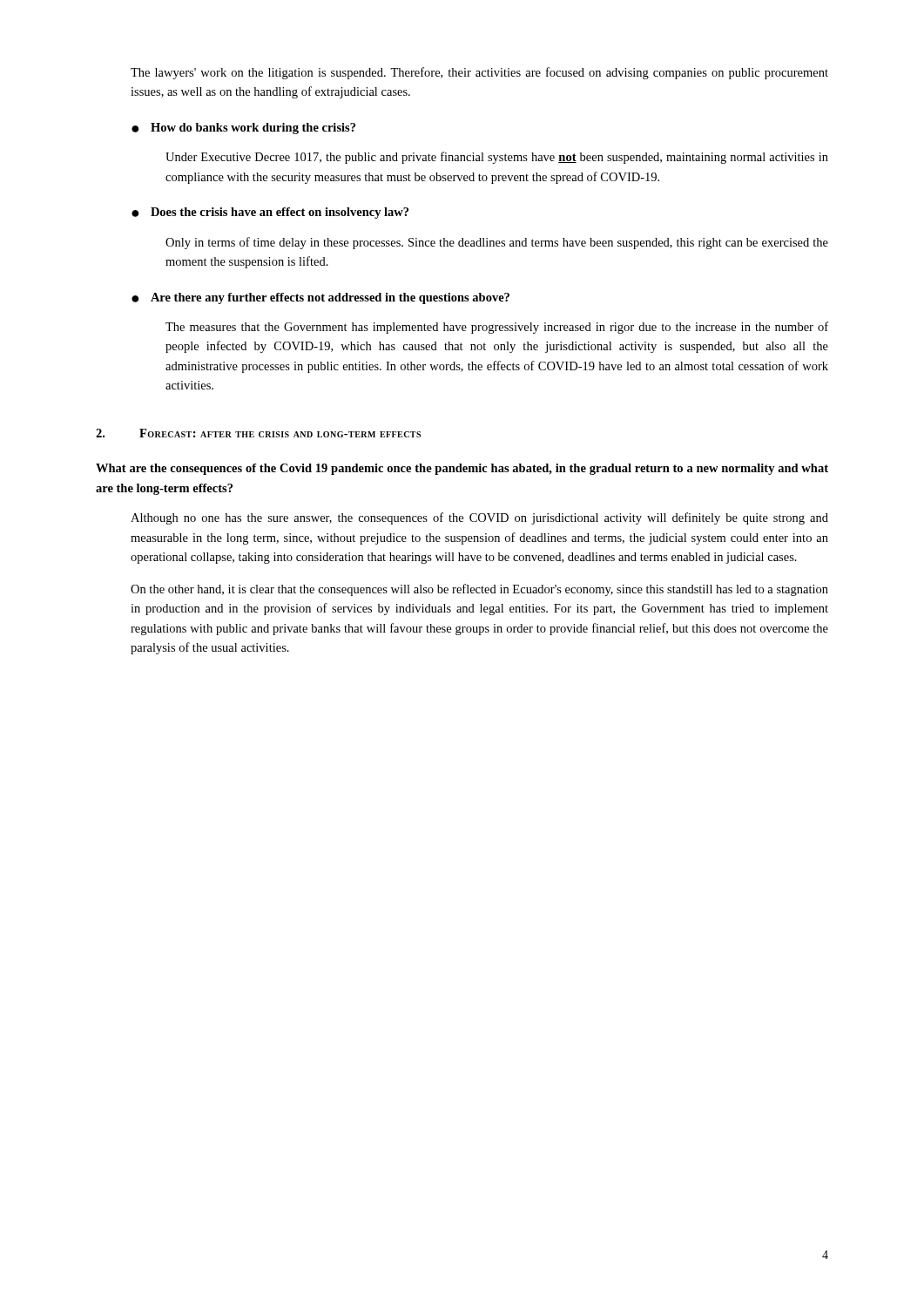The image size is (924, 1307).
Task: Locate the region starting "● How do banks"
Action: [243, 128]
